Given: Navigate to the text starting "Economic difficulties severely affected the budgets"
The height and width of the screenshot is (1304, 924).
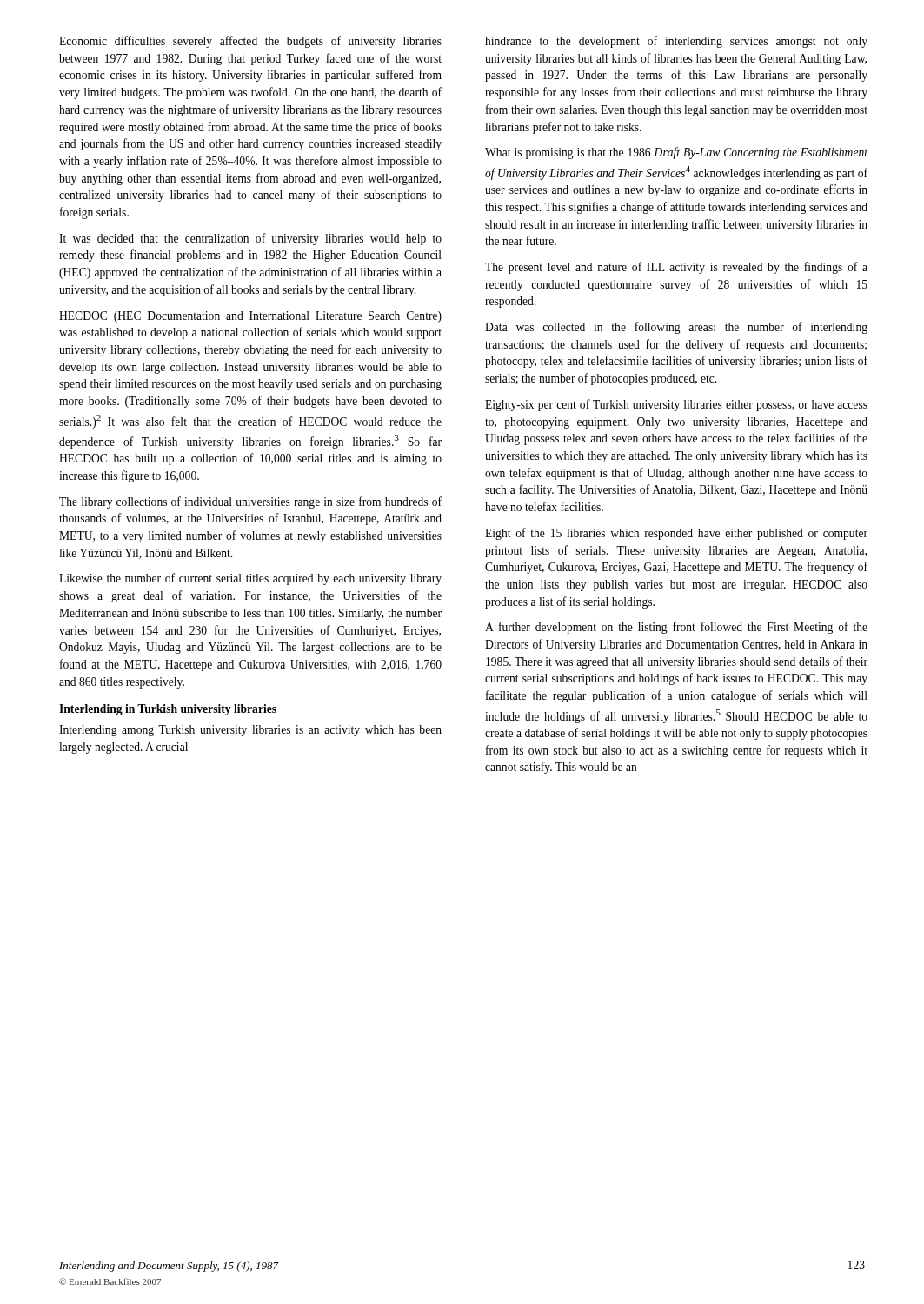Looking at the screenshot, I should pyautogui.click(x=250, y=127).
